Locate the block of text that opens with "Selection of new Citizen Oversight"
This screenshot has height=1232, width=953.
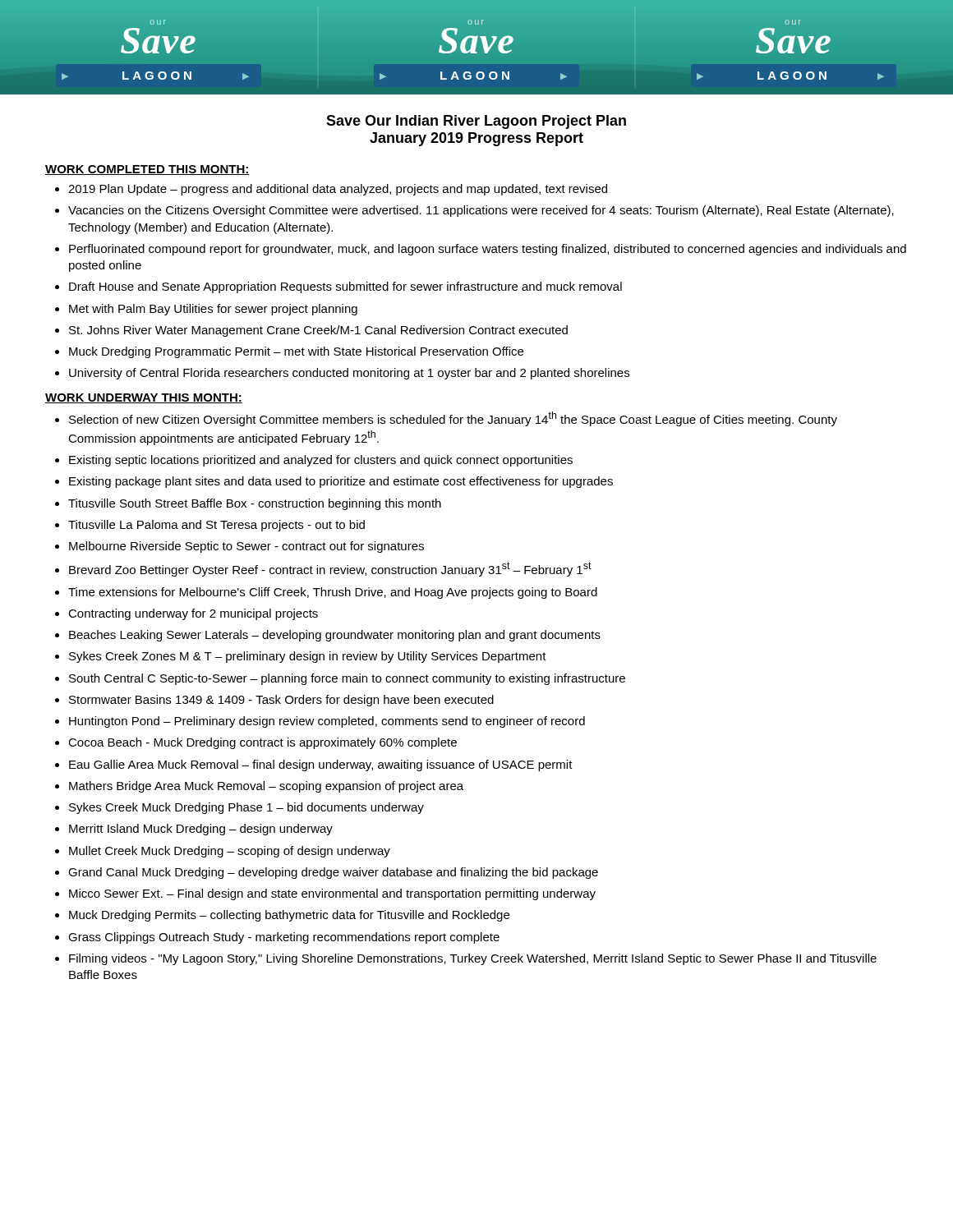pos(476,428)
